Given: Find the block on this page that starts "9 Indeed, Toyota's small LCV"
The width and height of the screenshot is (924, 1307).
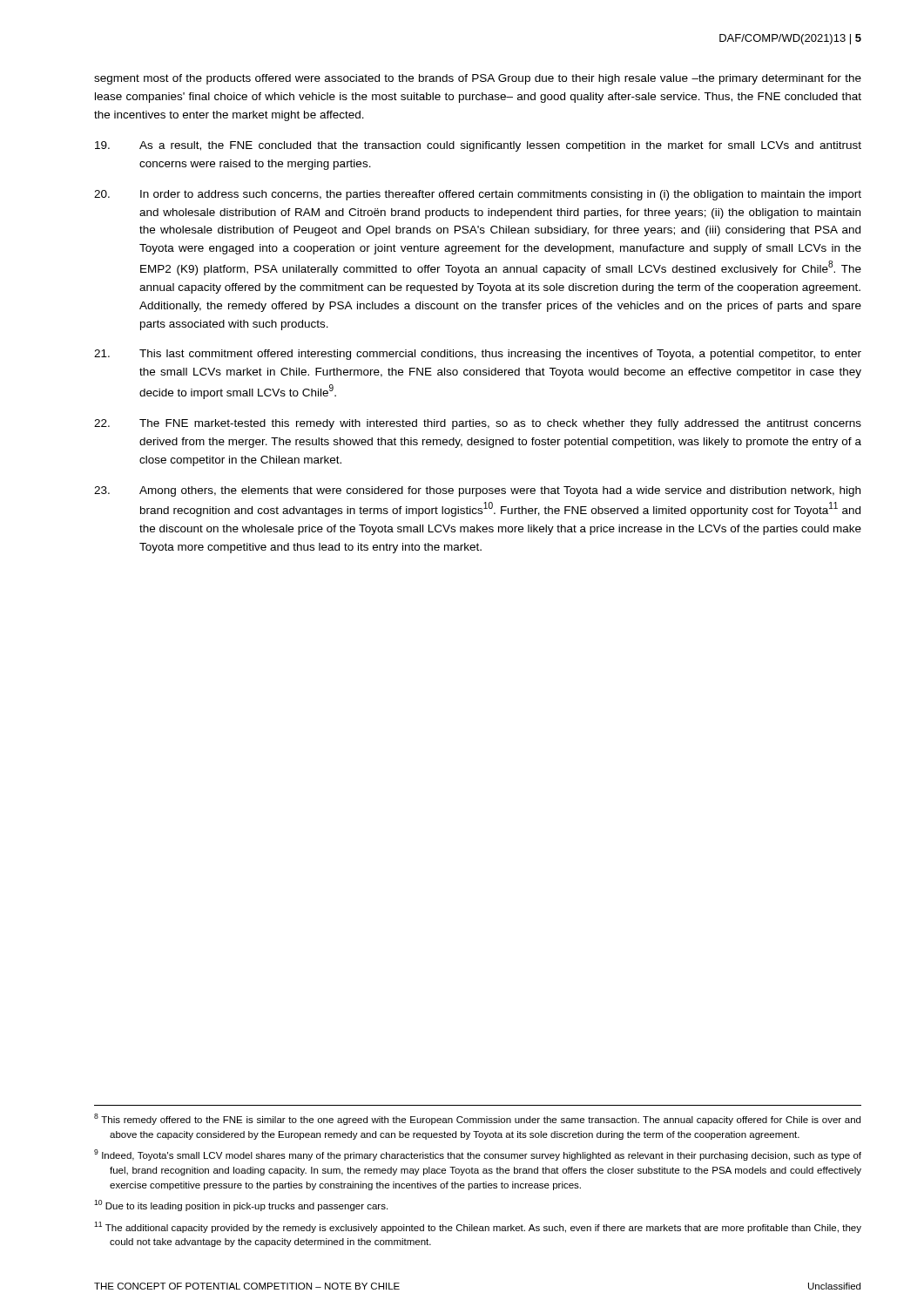Looking at the screenshot, I should (x=478, y=1169).
